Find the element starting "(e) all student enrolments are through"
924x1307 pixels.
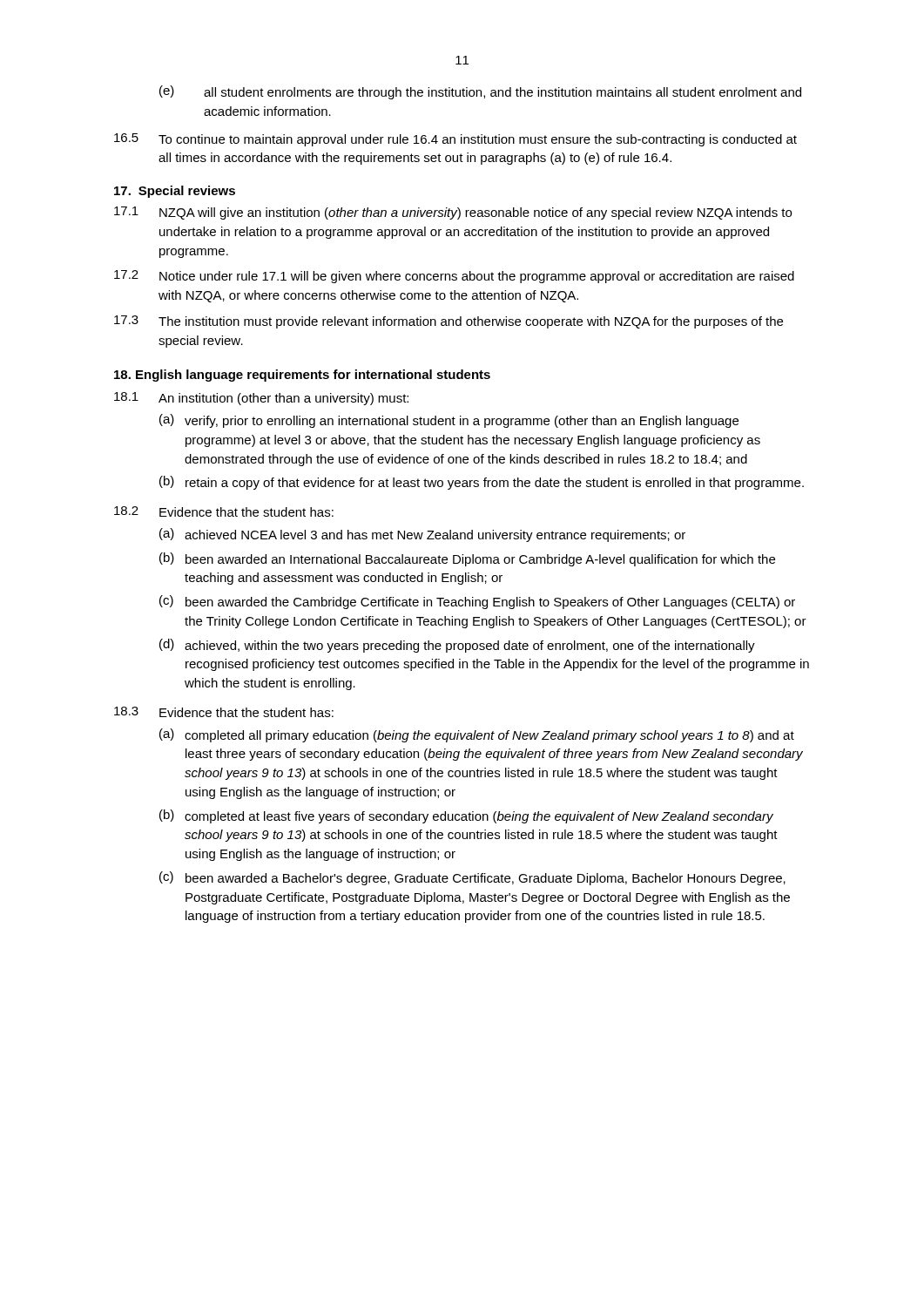point(485,102)
